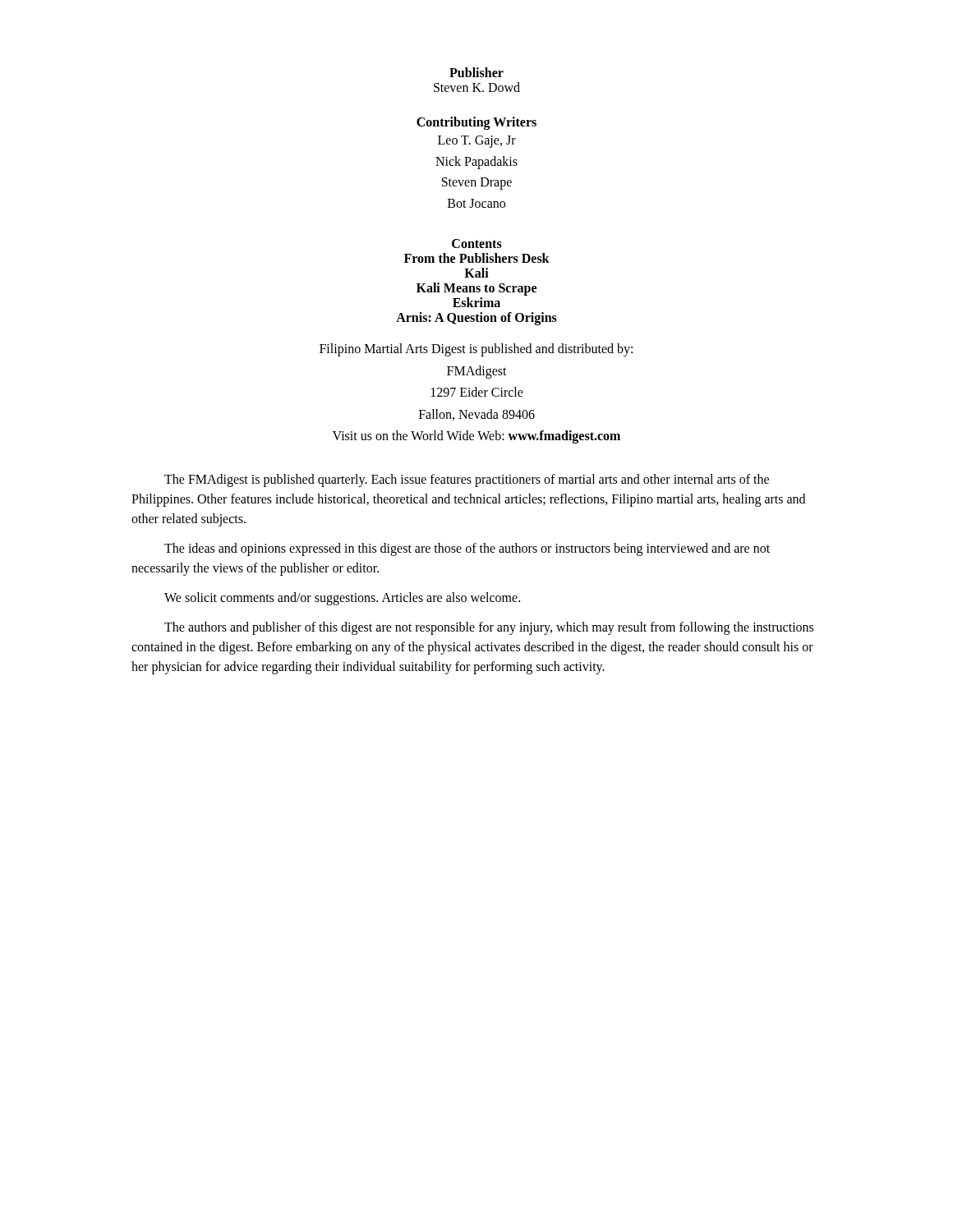Select the text block with the text "The ideas and opinions expressed in this digest"
Viewport: 953px width, 1232px height.
[451, 558]
